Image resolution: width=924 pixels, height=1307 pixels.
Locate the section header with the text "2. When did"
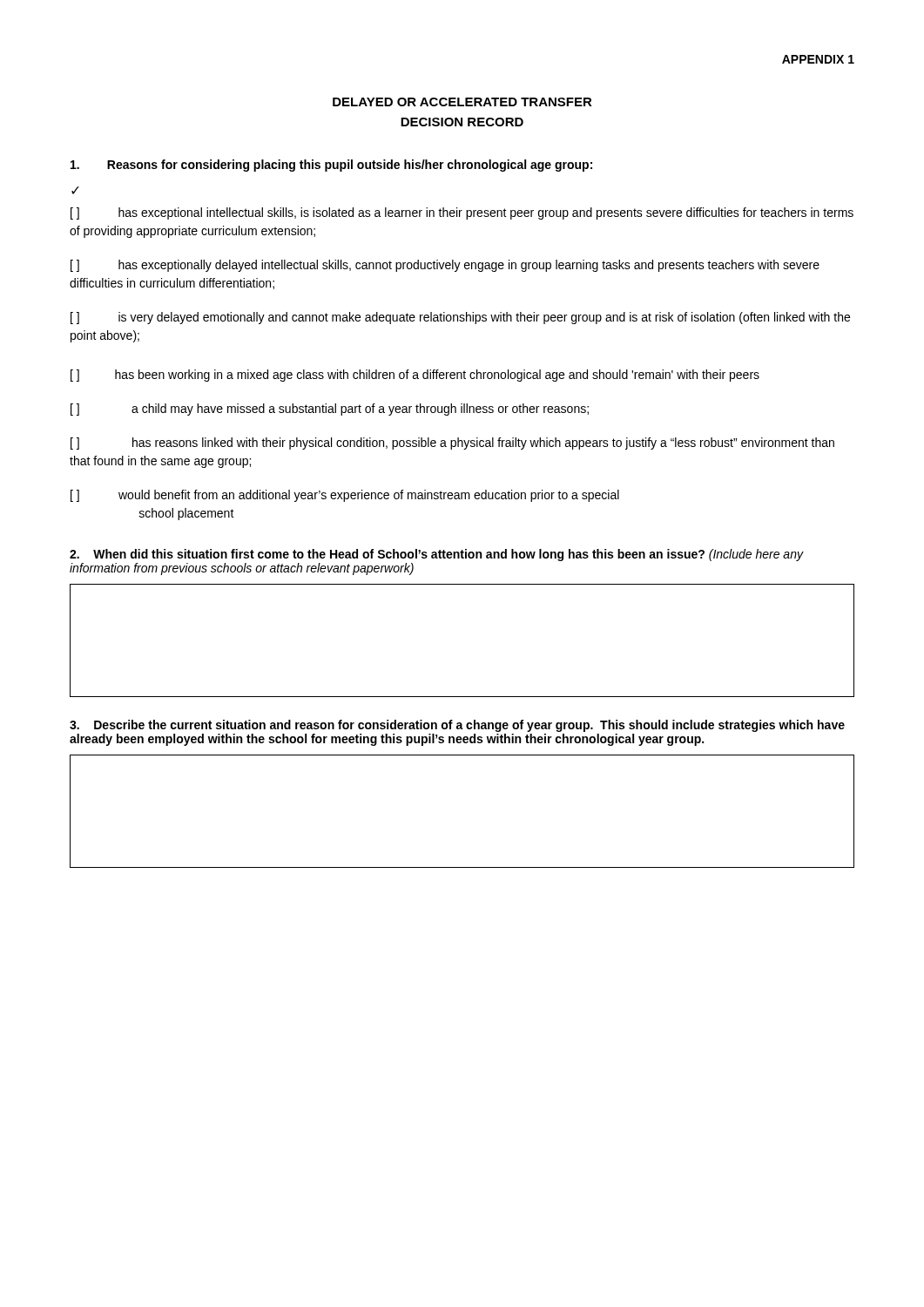point(436,561)
